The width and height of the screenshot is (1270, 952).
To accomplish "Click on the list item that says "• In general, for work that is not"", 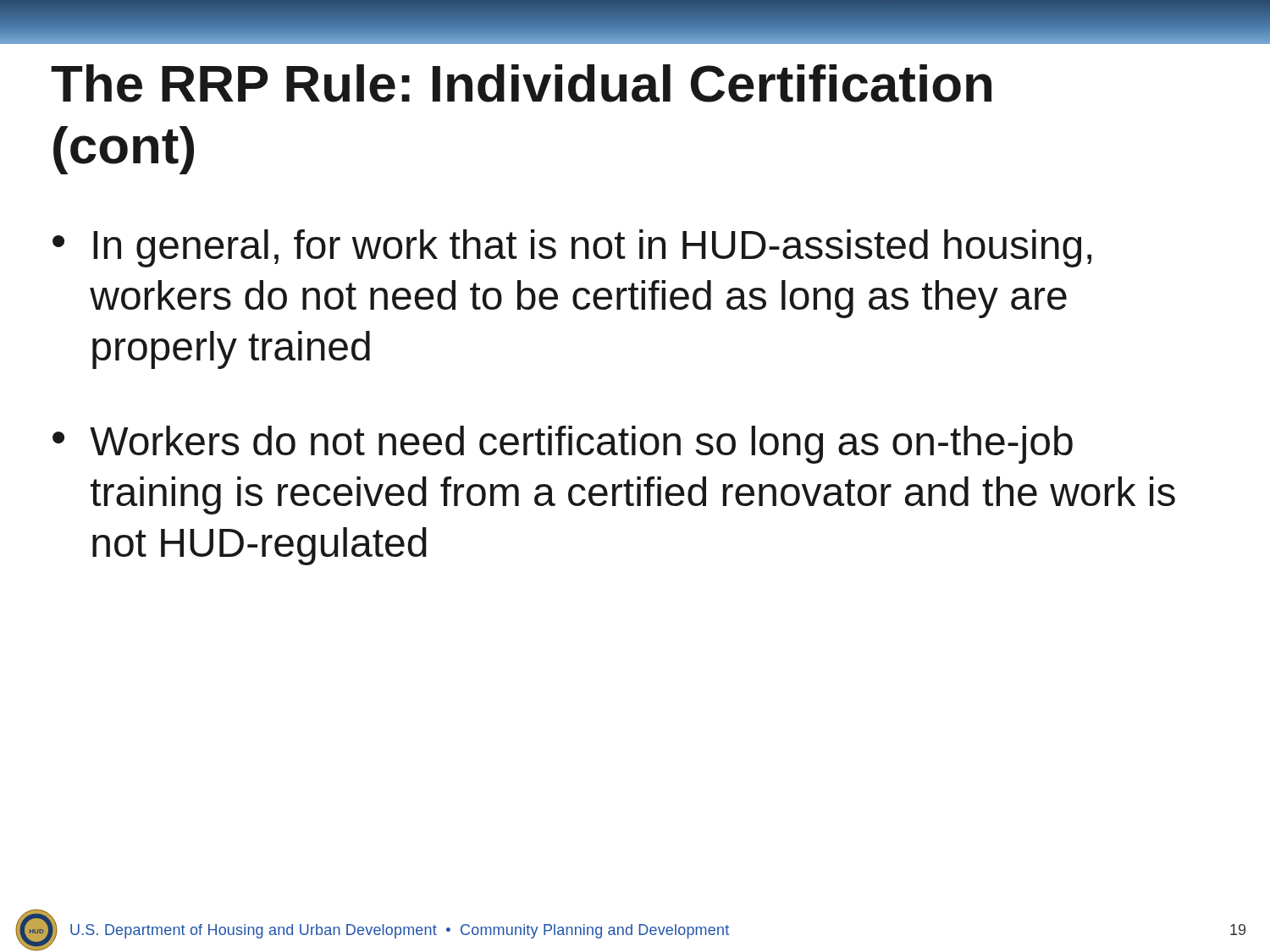I will (627, 296).
